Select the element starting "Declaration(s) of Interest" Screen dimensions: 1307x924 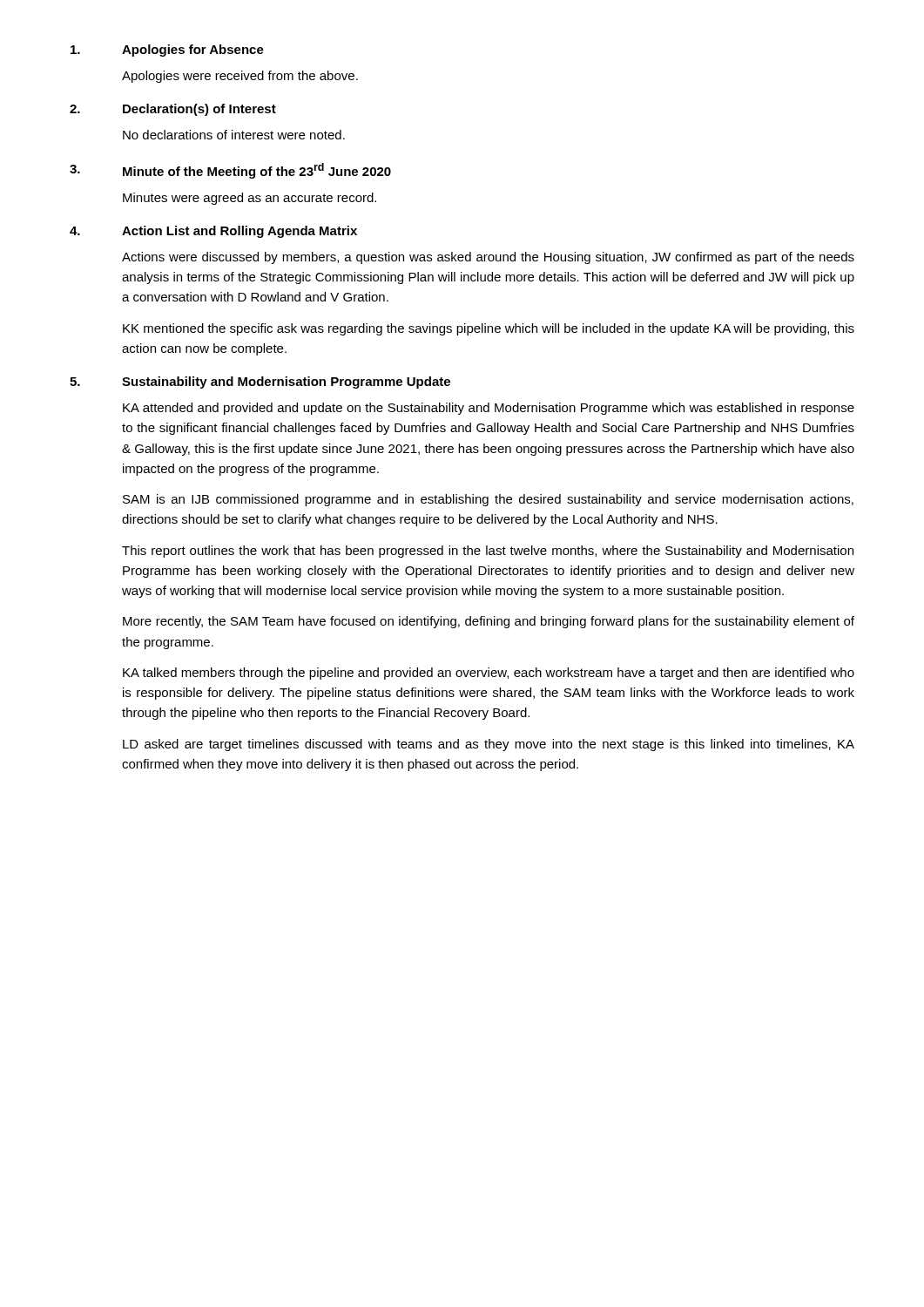(x=199, y=109)
